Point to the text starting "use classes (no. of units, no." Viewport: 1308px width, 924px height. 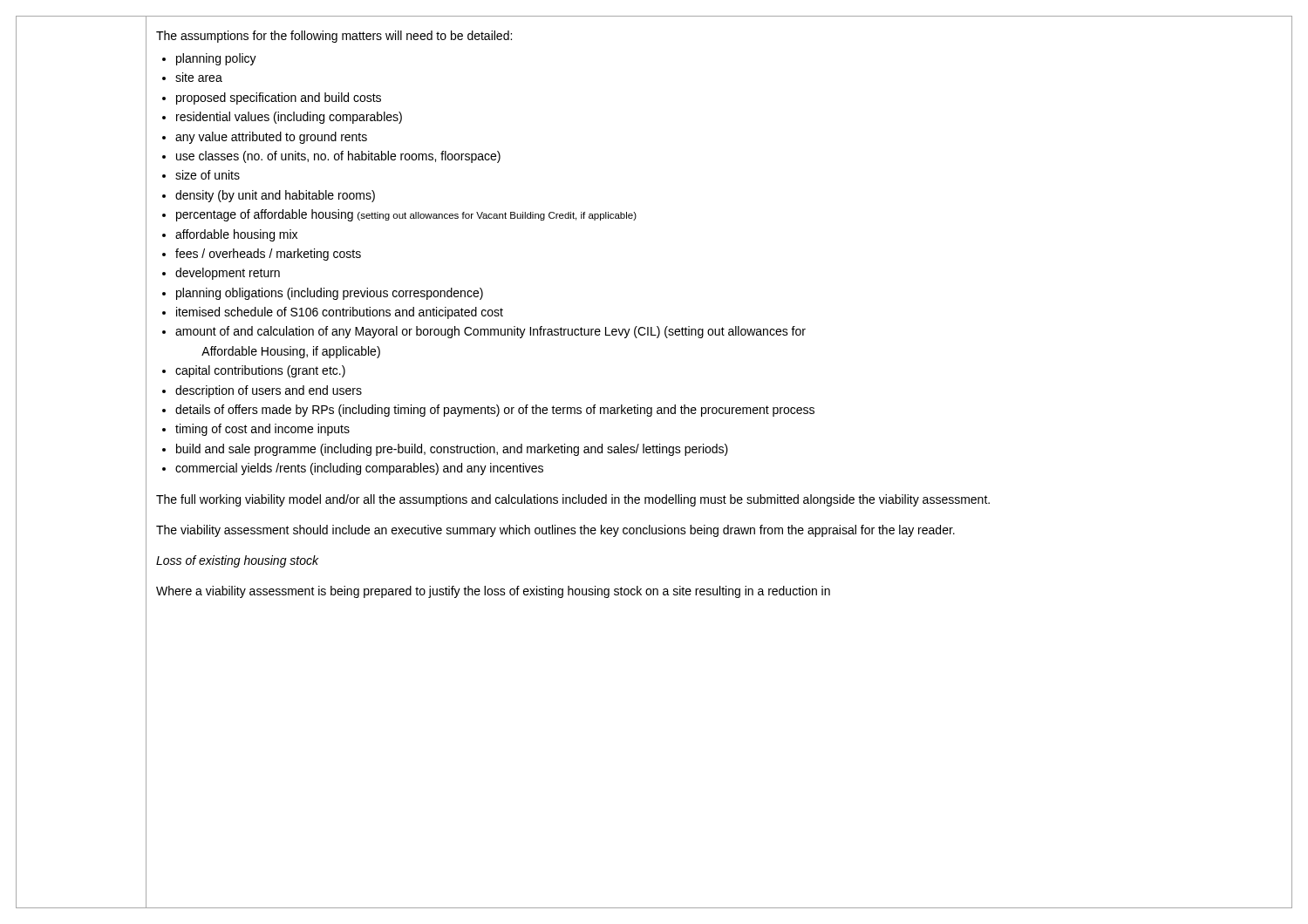point(338,157)
